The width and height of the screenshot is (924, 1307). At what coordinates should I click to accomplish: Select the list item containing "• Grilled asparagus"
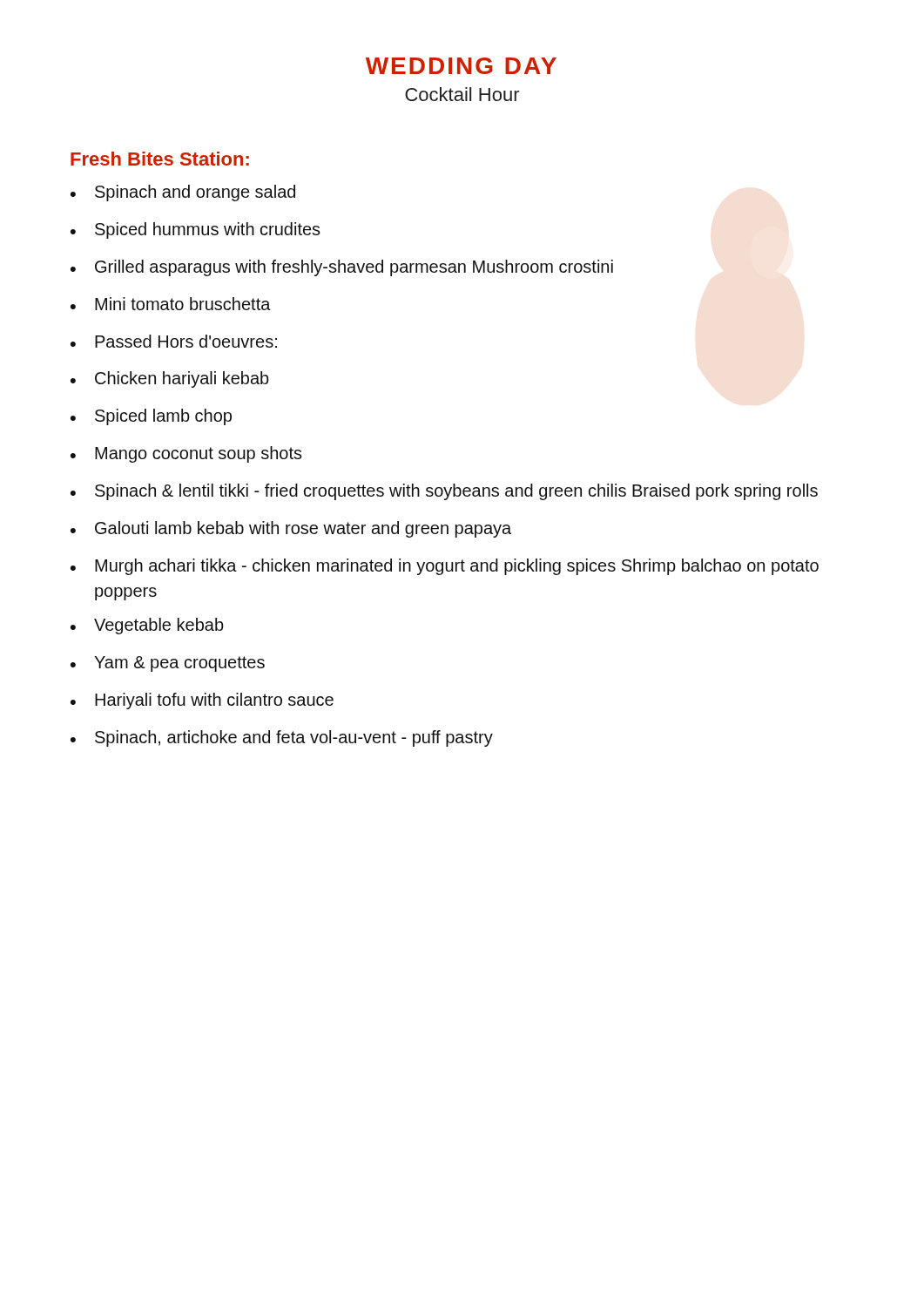point(462,269)
